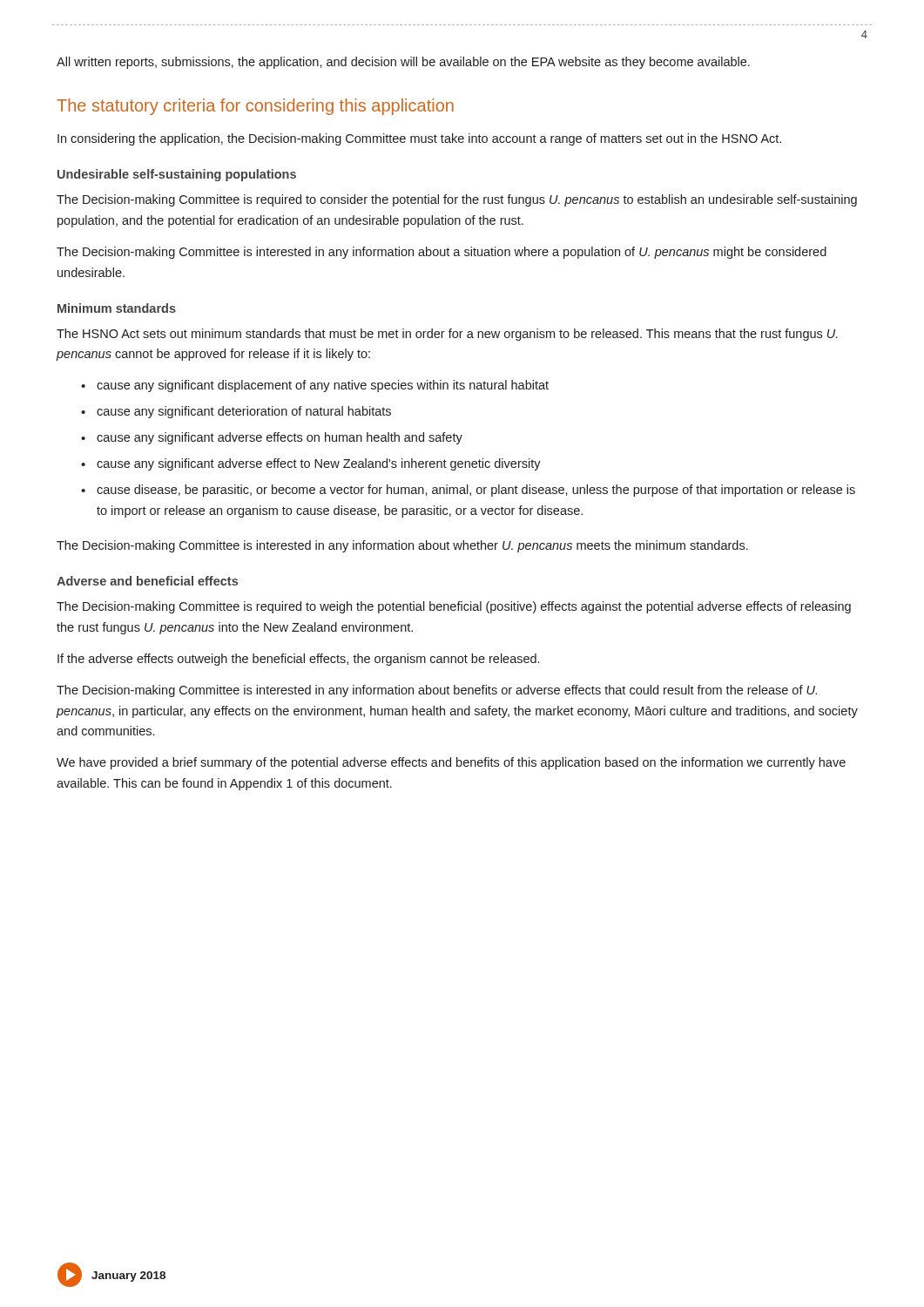Click on the list item containing "cause any significant displacement of"
This screenshot has width=924, height=1307.
click(323, 385)
